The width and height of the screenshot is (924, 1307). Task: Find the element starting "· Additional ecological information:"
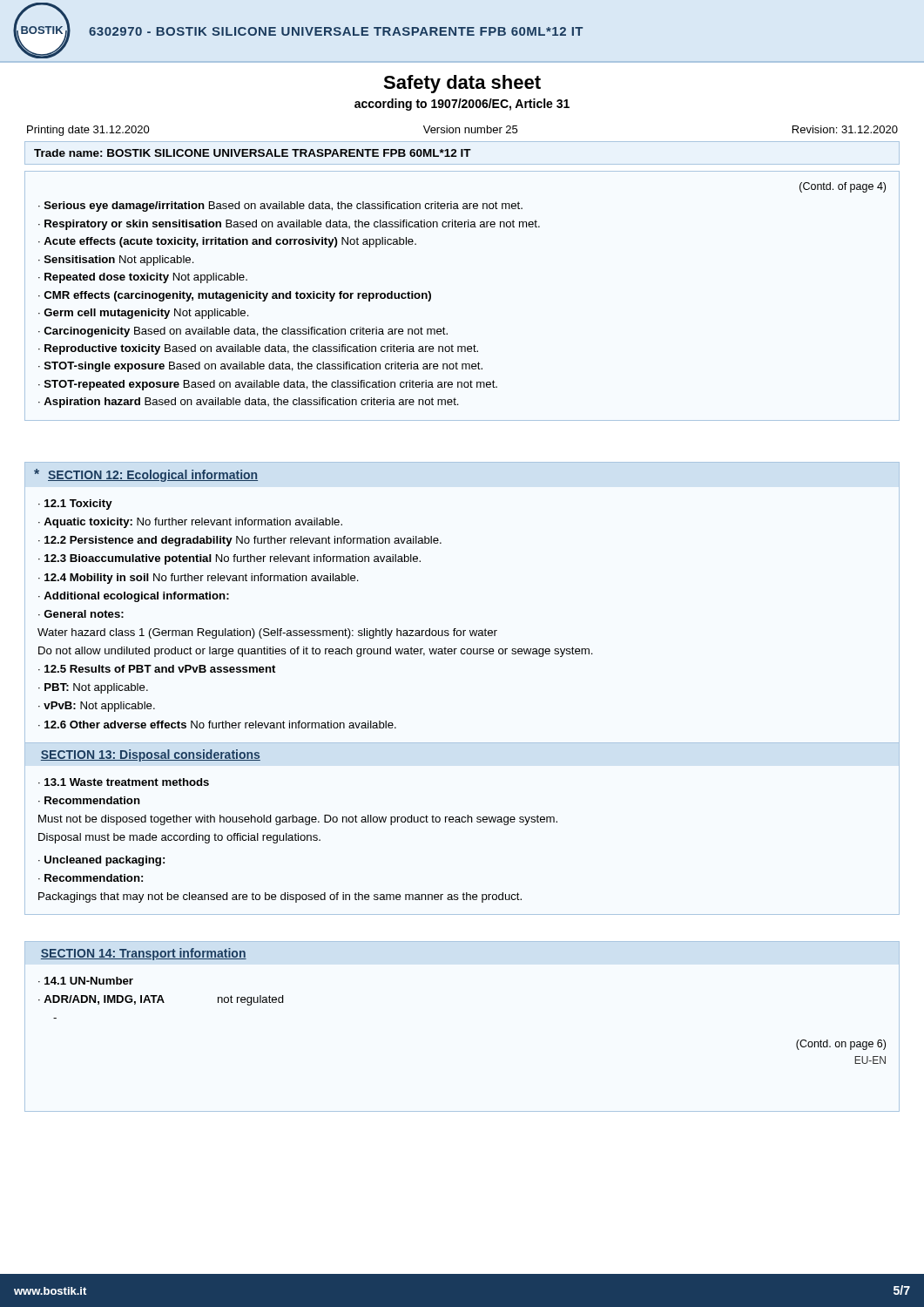pyautogui.click(x=133, y=595)
